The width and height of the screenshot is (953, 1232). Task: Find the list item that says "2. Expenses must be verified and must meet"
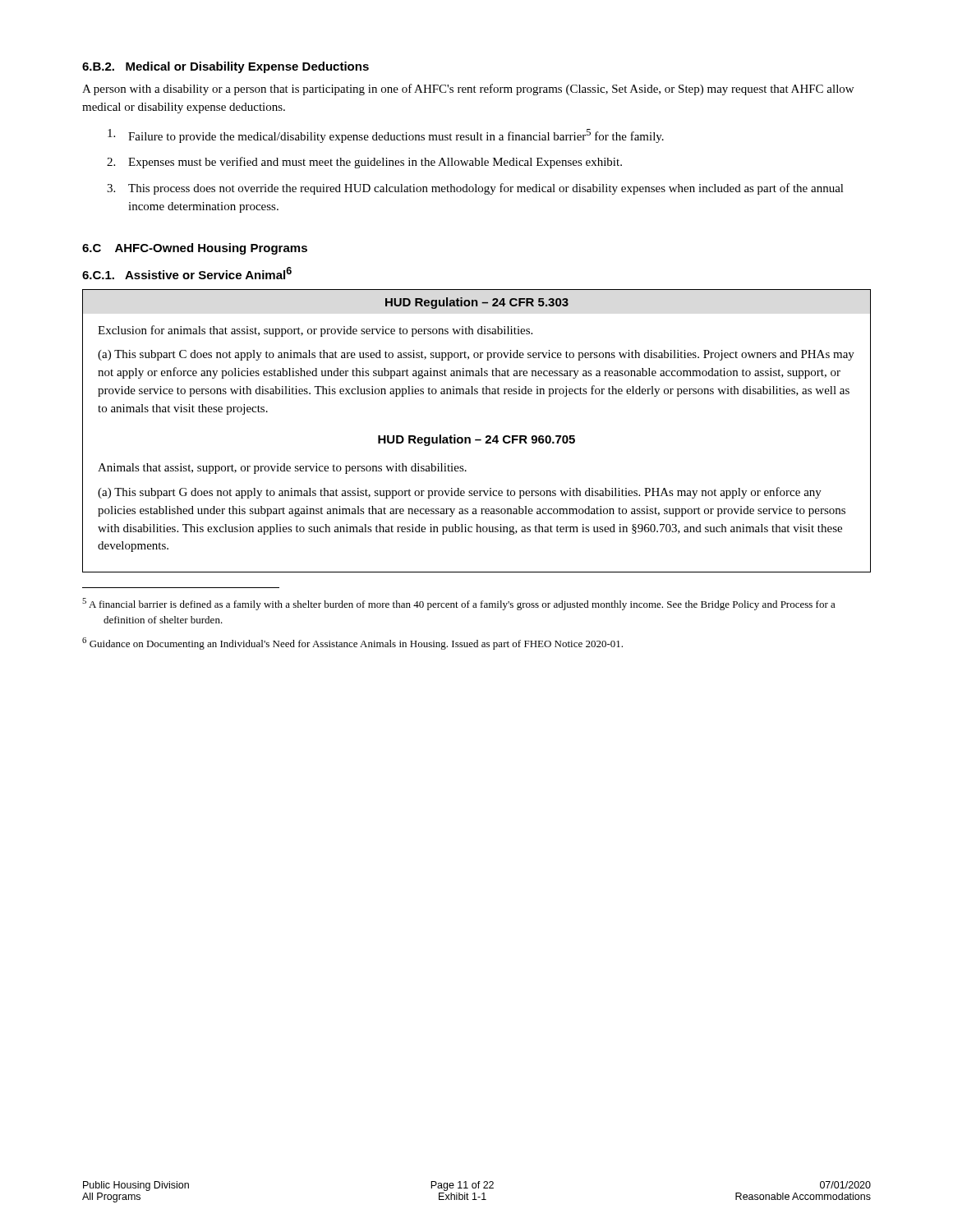pos(489,163)
